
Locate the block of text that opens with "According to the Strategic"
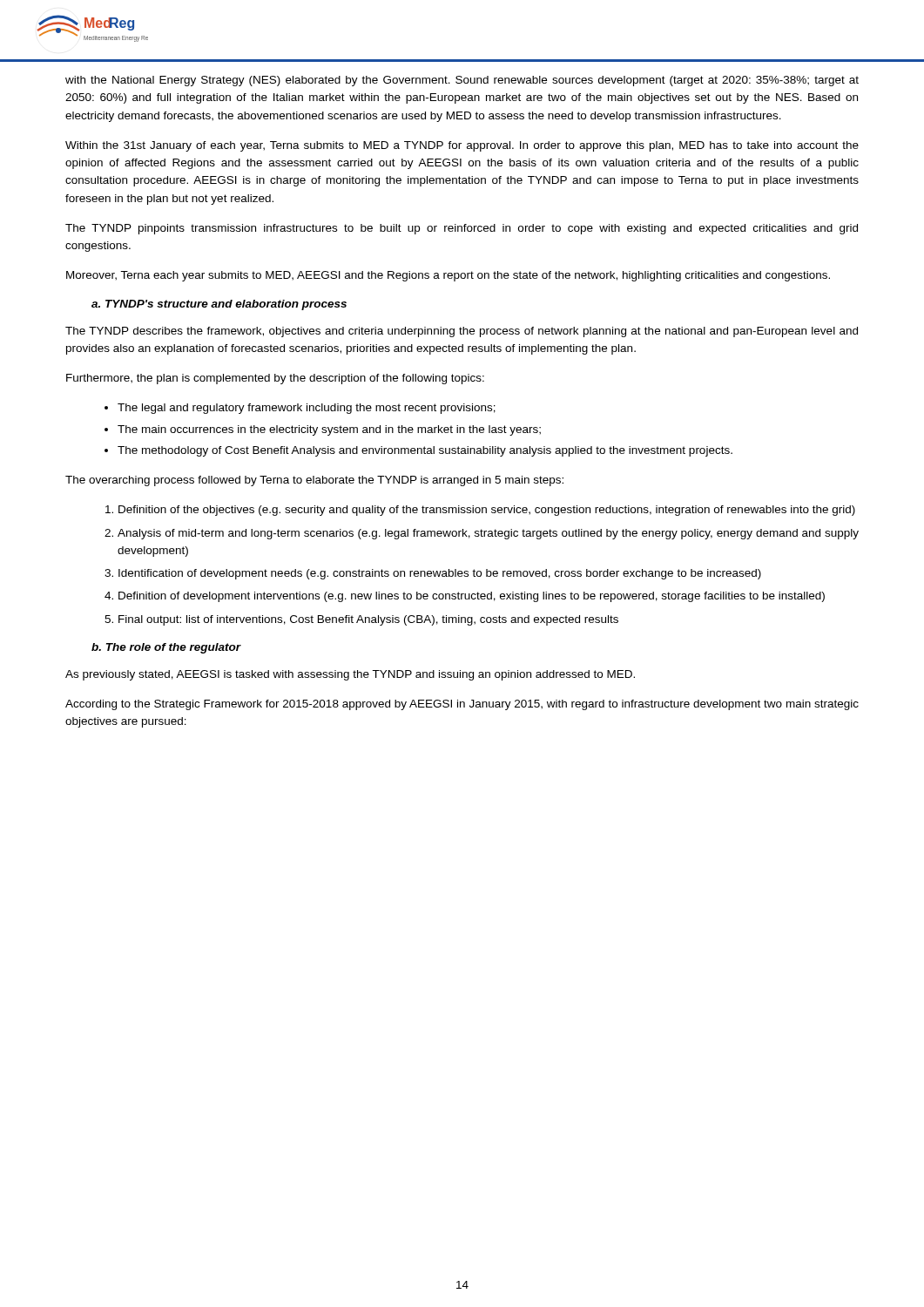pyautogui.click(x=462, y=712)
